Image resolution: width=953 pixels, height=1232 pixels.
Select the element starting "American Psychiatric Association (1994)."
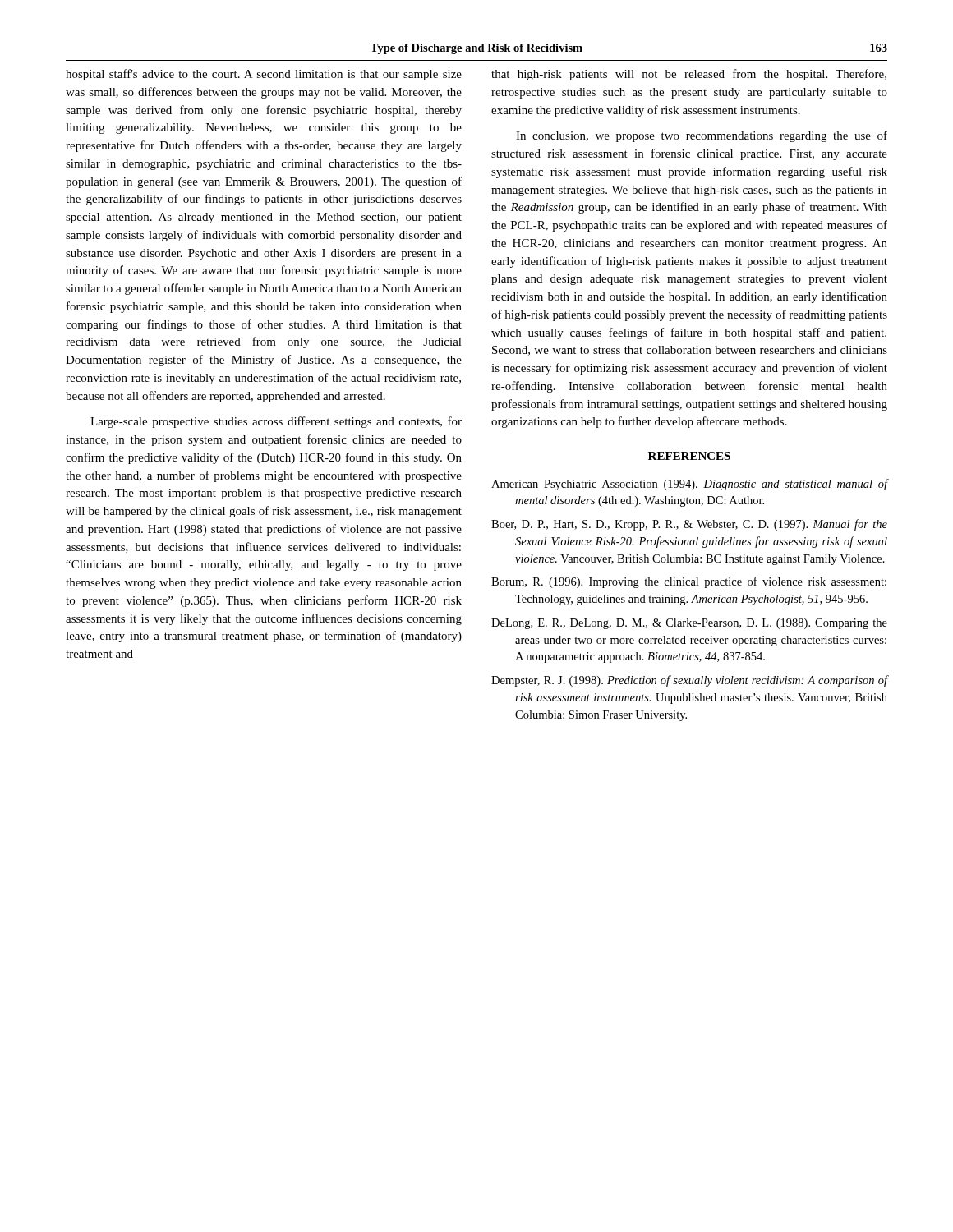click(689, 492)
